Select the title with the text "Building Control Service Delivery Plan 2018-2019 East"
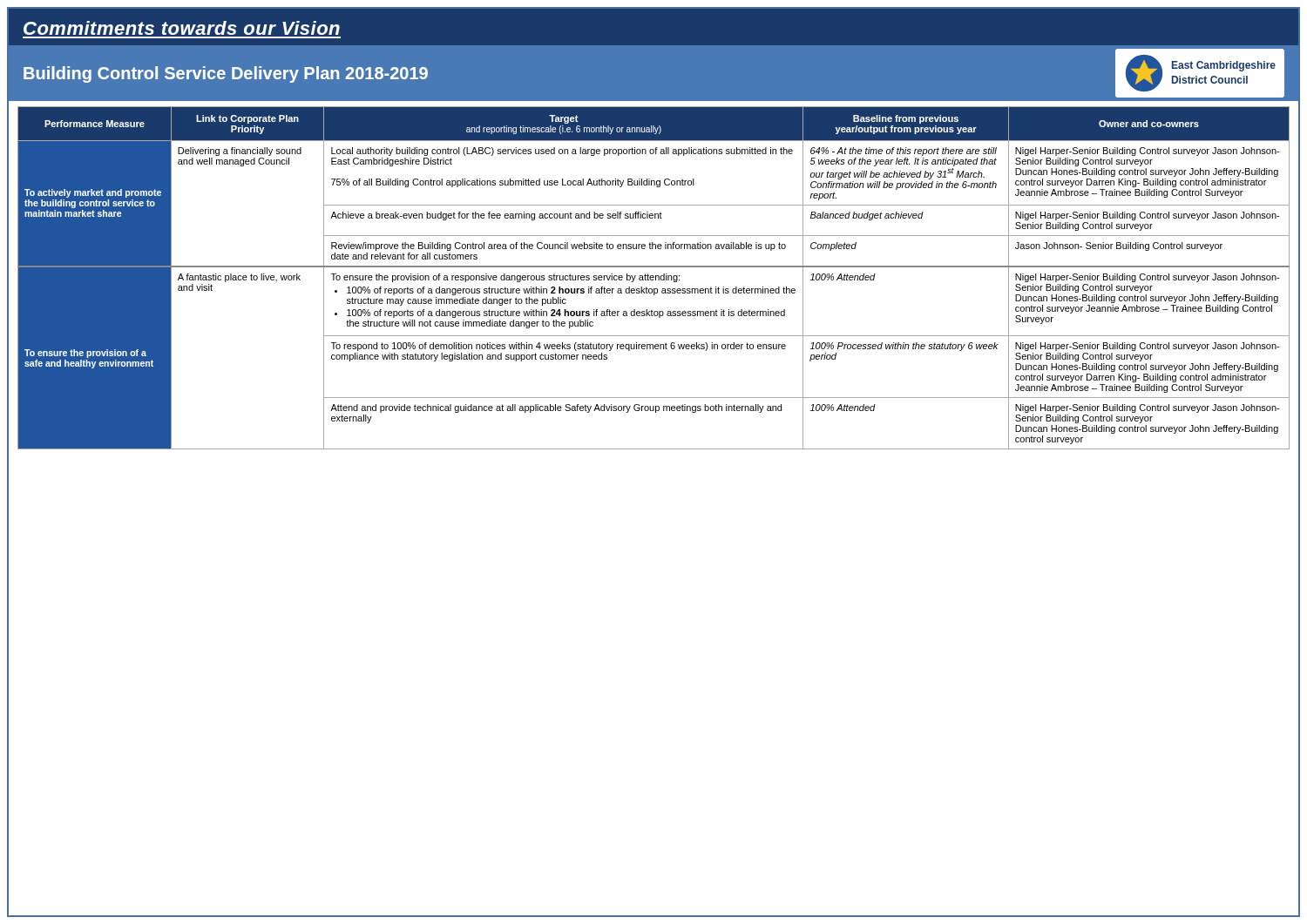 [654, 73]
